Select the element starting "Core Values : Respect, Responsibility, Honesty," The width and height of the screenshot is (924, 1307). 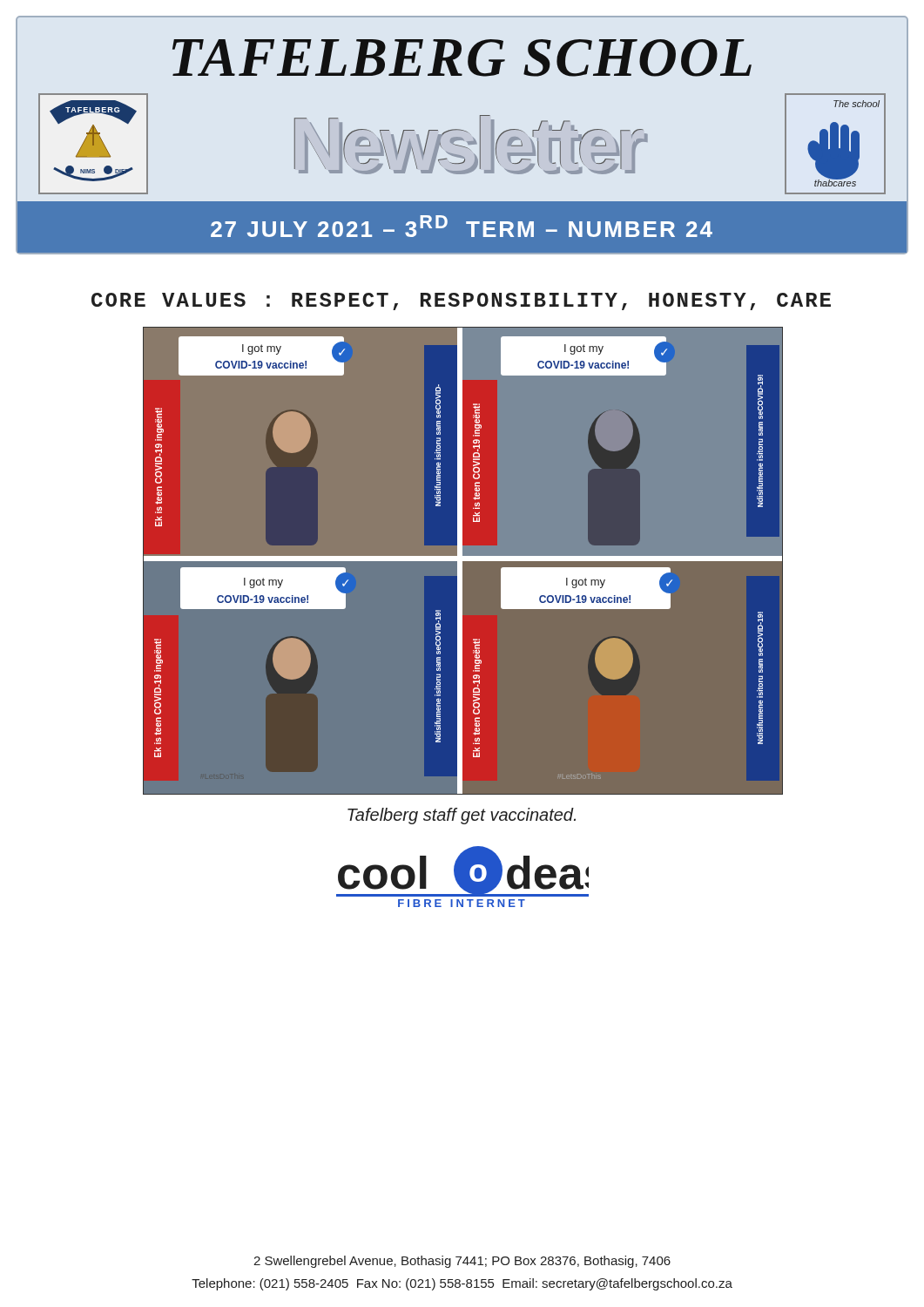(x=462, y=301)
